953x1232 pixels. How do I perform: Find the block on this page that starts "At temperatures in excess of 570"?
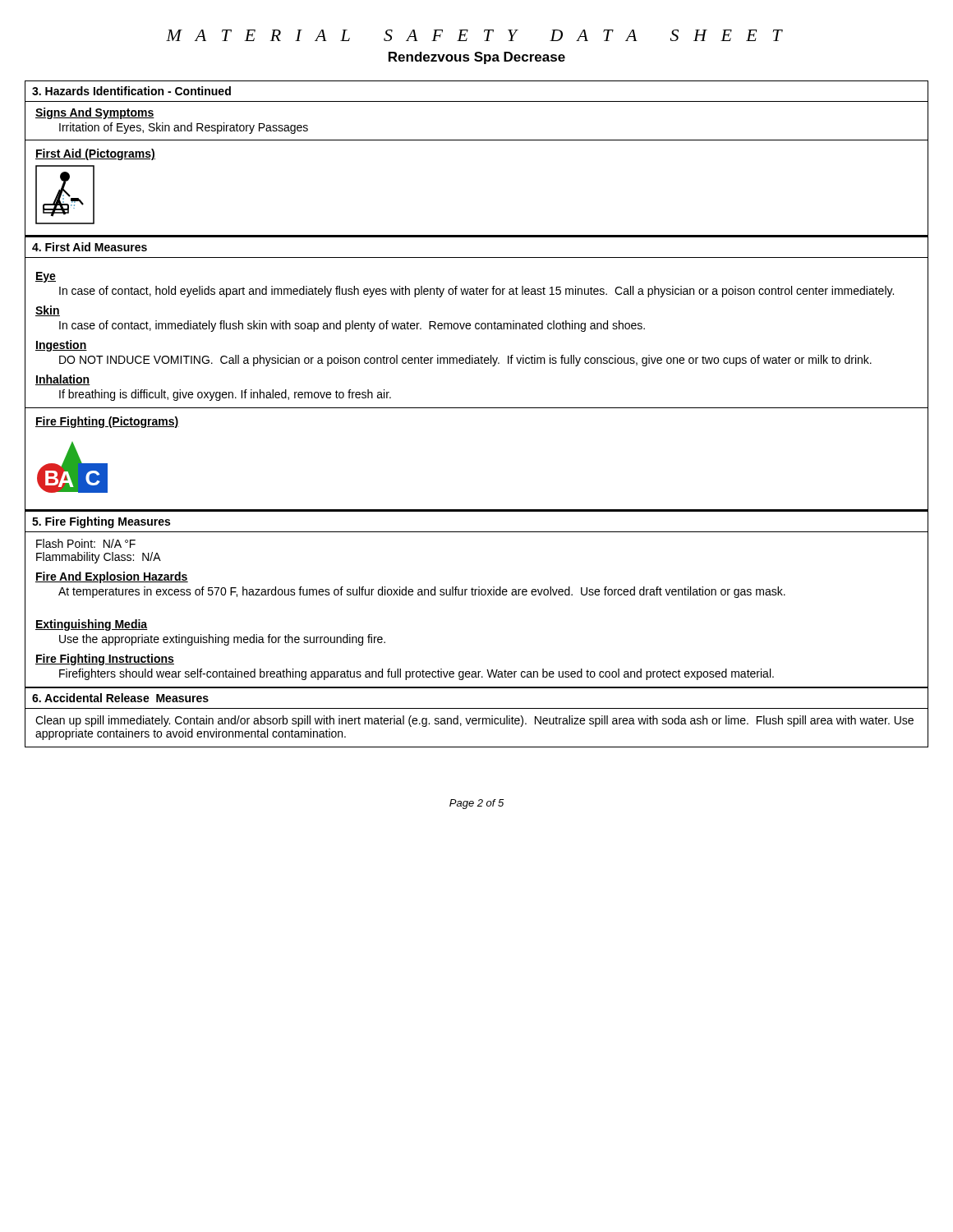click(422, 591)
